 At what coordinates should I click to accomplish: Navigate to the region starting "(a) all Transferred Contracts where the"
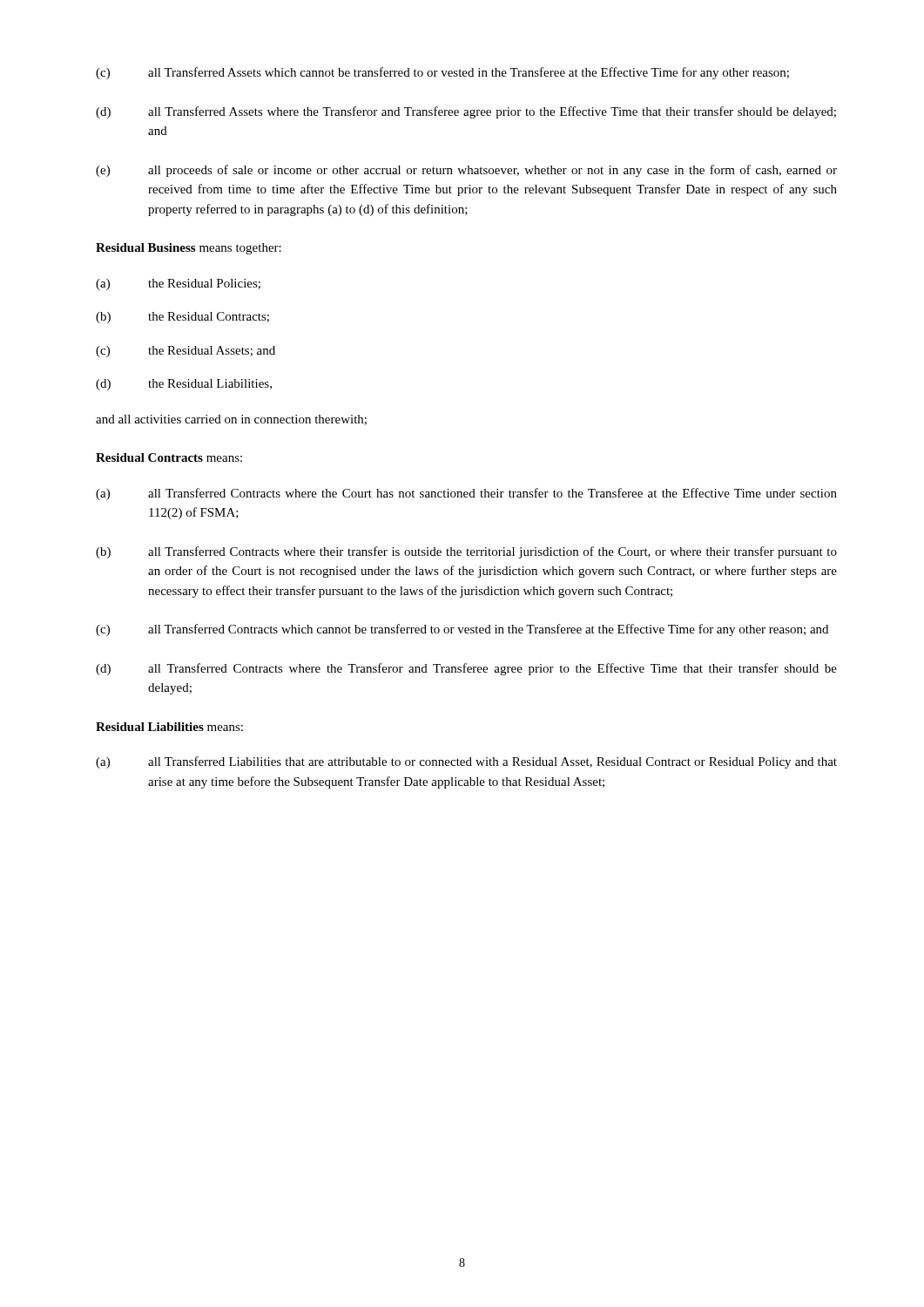(466, 503)
